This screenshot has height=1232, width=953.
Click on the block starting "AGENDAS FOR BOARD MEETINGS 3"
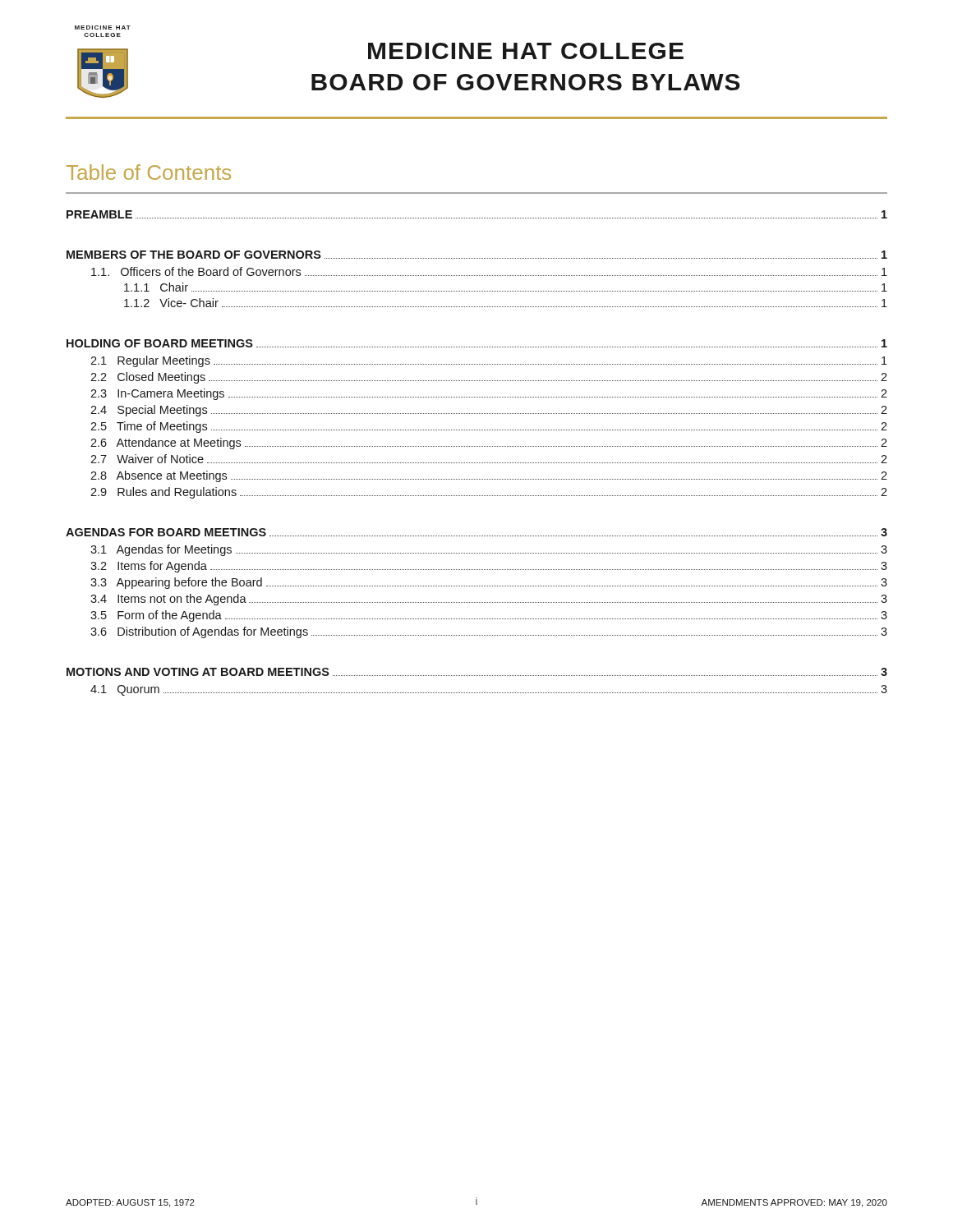click(x=476, y=532)
